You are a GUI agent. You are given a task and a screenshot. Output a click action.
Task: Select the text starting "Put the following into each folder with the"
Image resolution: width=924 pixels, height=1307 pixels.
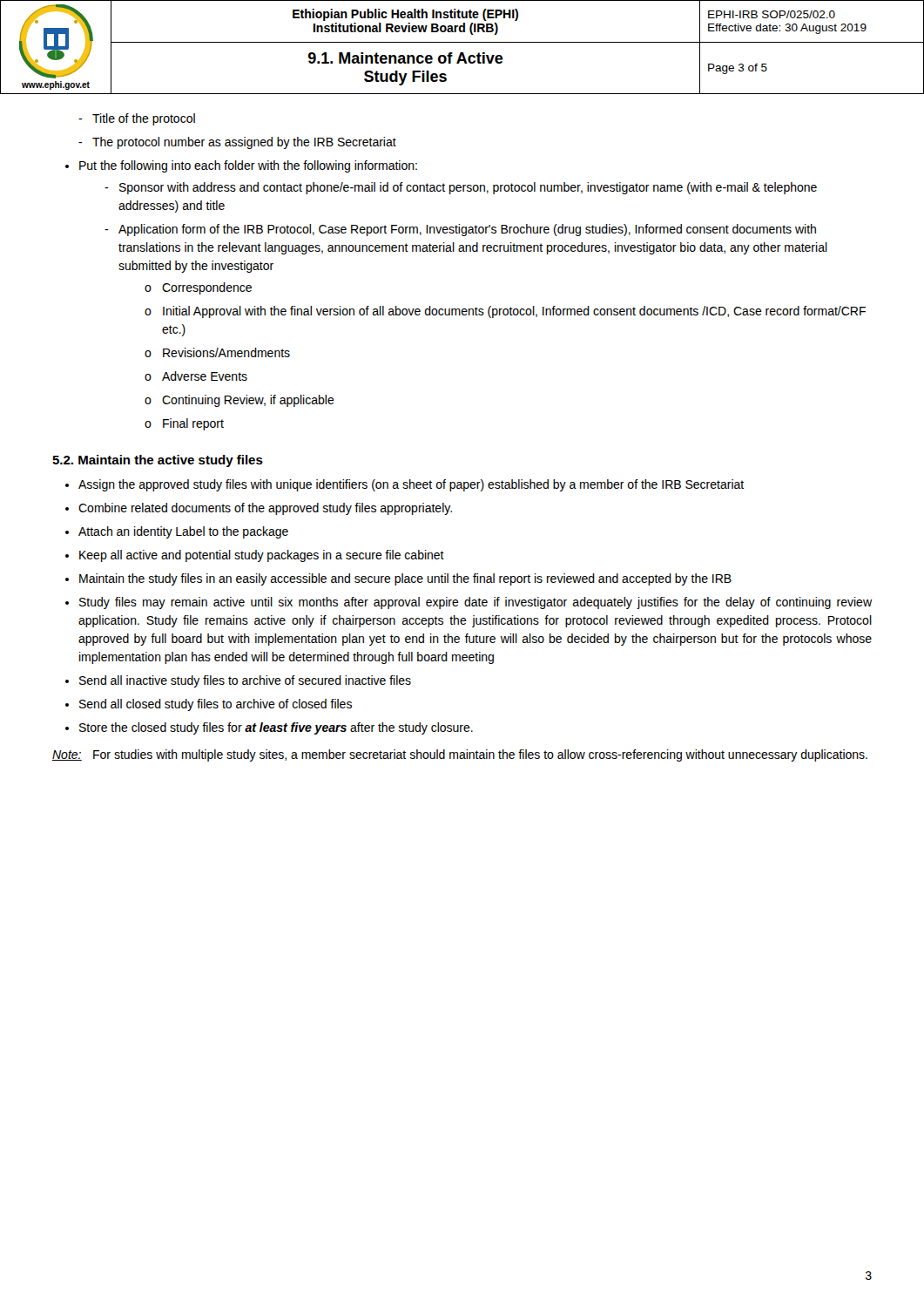pos(475,296)
